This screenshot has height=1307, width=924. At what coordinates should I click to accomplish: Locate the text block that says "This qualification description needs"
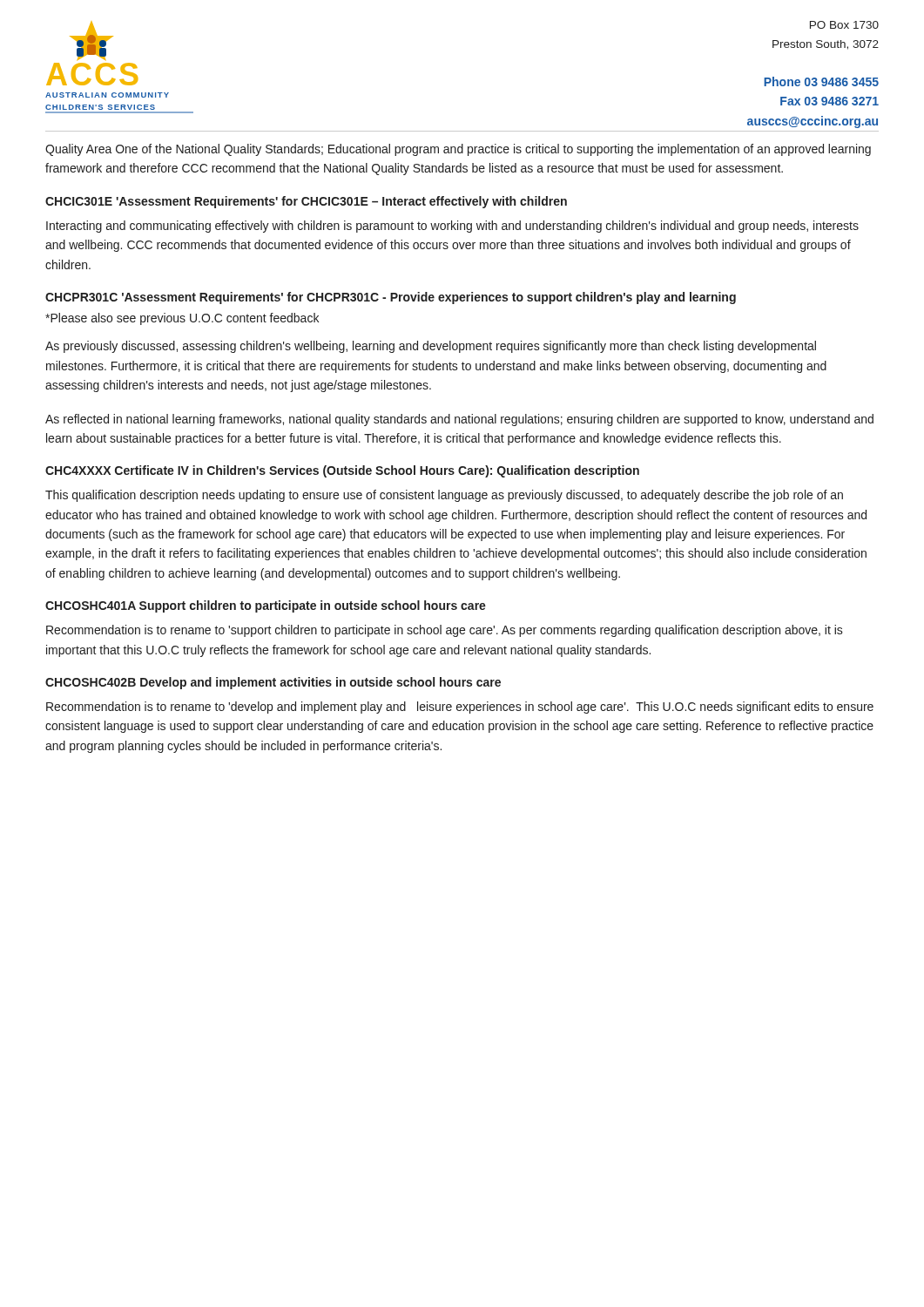click(456, 534)
